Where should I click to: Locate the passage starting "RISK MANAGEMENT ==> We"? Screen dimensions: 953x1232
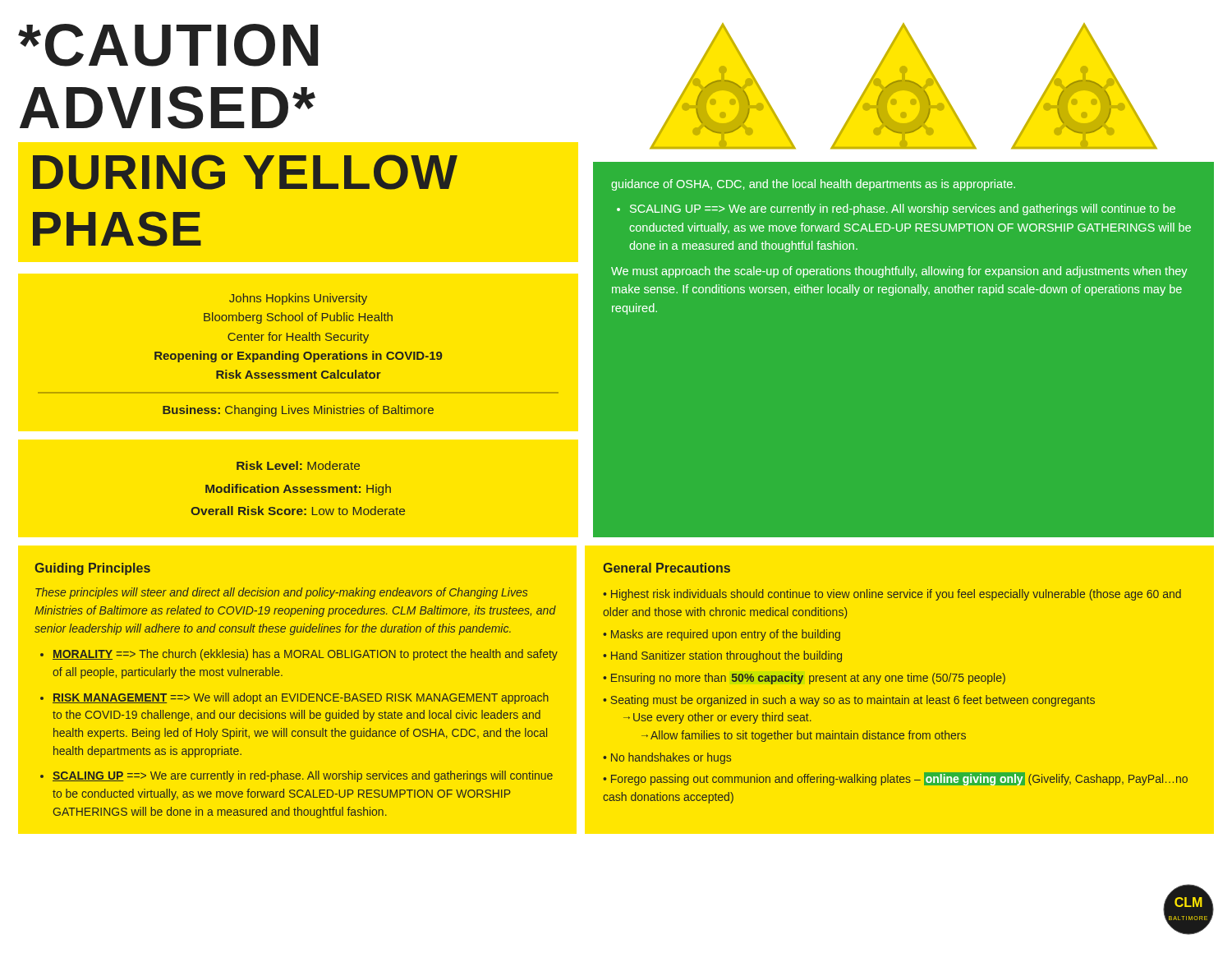(x=301, y=724)
